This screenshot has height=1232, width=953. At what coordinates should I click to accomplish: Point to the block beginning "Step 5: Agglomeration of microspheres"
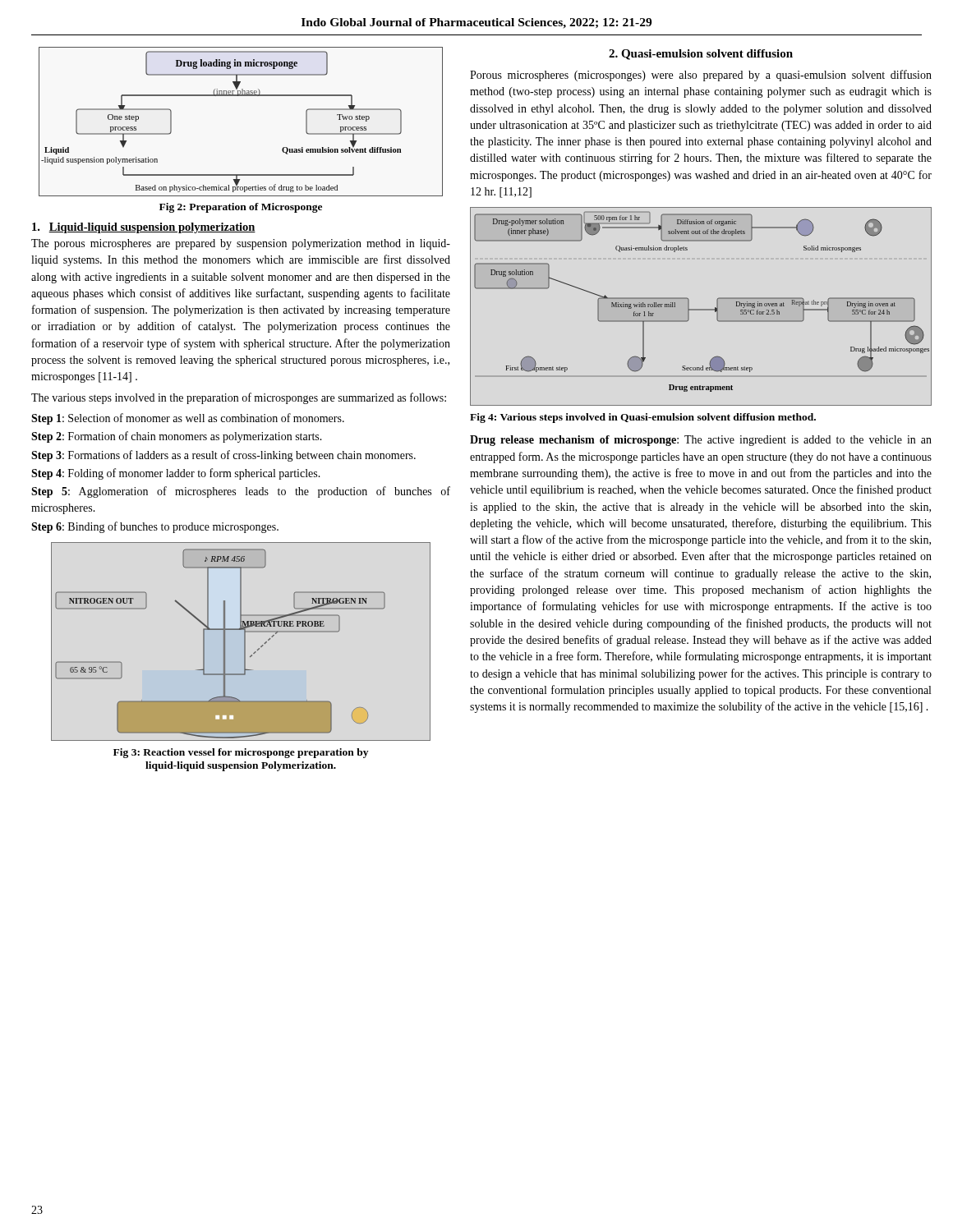(241, 500)
